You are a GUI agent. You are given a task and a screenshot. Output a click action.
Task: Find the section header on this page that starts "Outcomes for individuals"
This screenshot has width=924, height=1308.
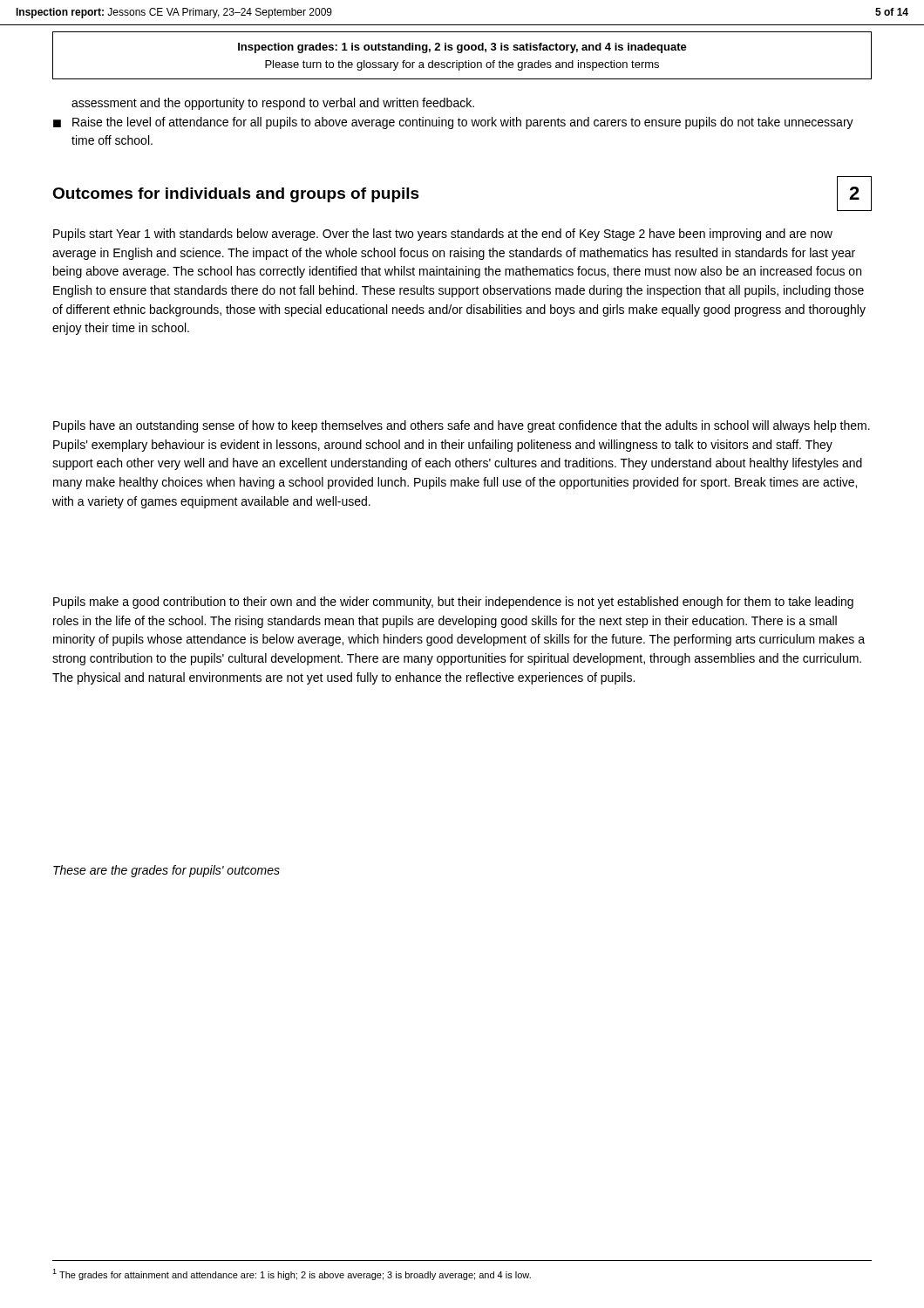pyautogui.click(x=236, y=193)
